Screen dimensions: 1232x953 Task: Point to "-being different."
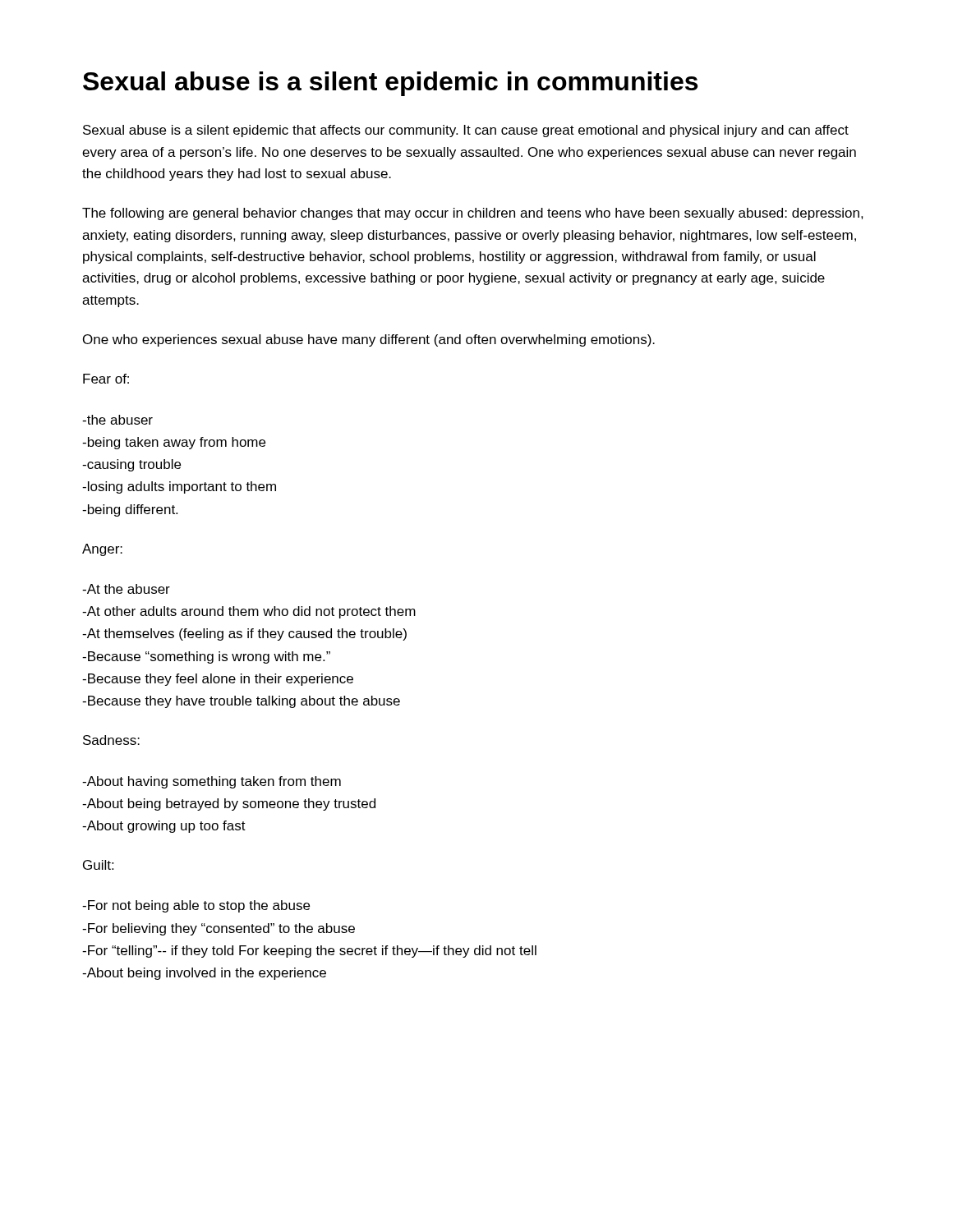[x=131, y=509]
